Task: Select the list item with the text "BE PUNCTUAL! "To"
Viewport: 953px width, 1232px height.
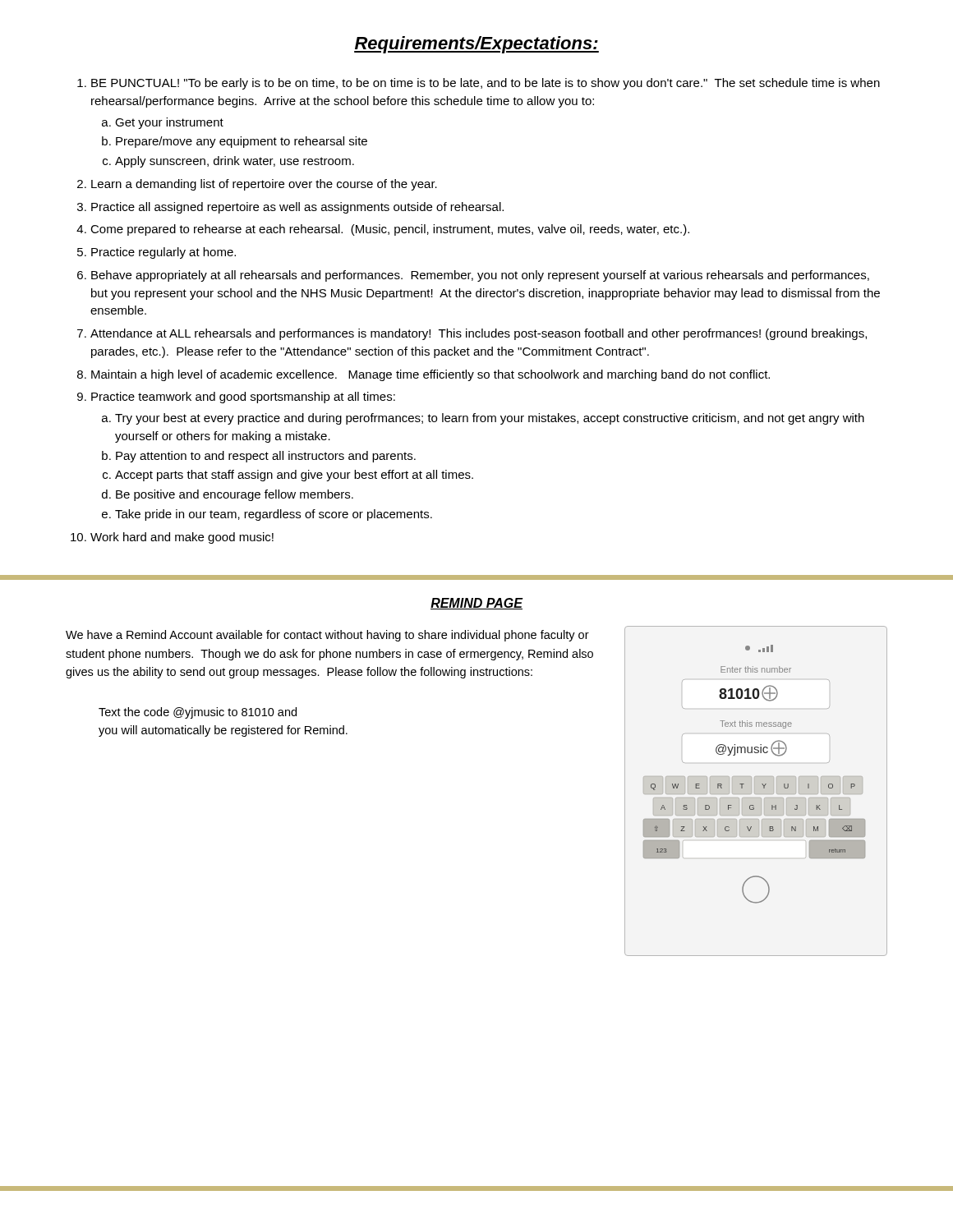Action: point(486,84)
